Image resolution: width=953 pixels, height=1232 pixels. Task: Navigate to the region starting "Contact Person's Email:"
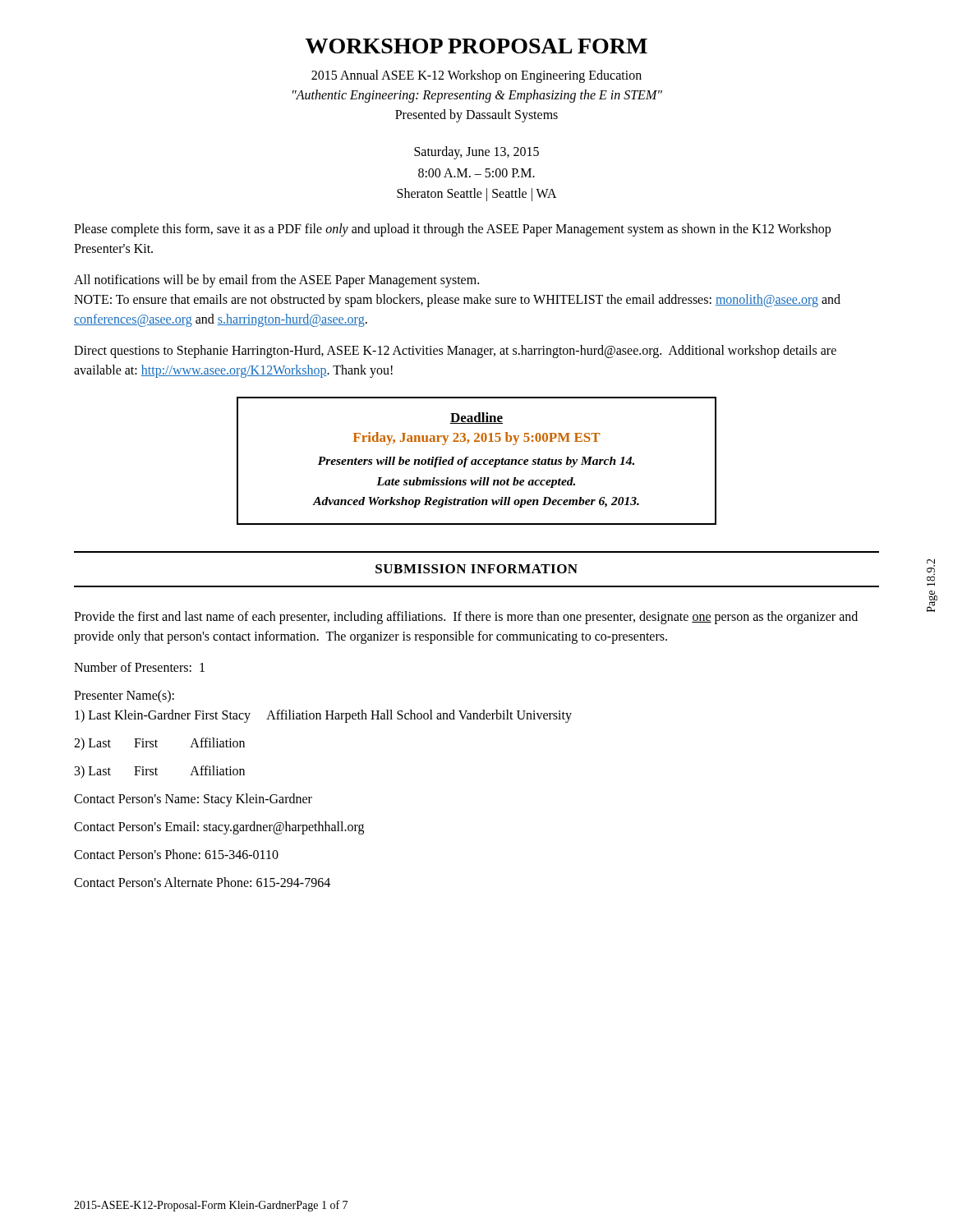click(219, 827)
